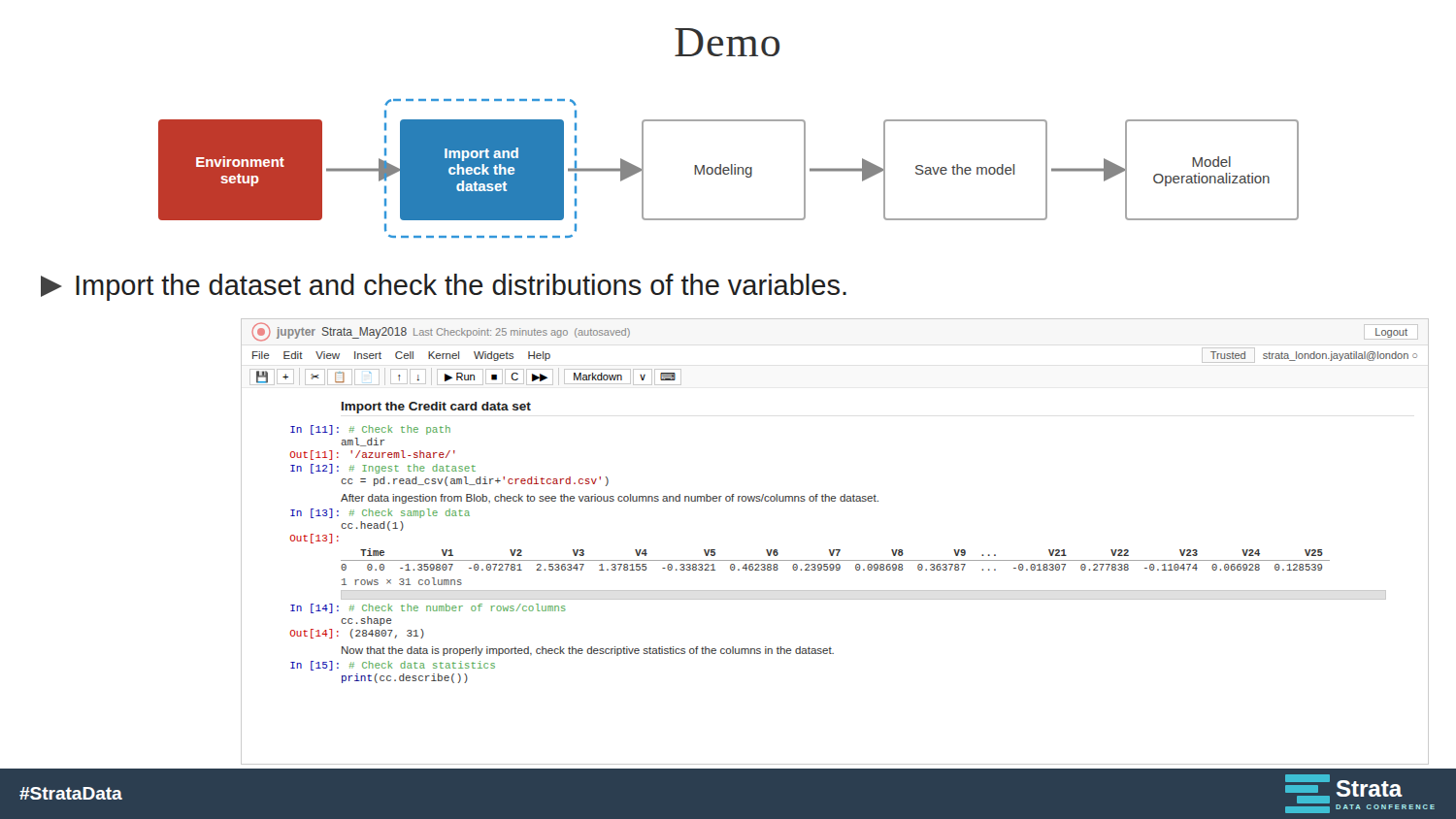The height and width of the screenshot is (819, 1456).
Task: Find the flowchart
Action: 728,169
